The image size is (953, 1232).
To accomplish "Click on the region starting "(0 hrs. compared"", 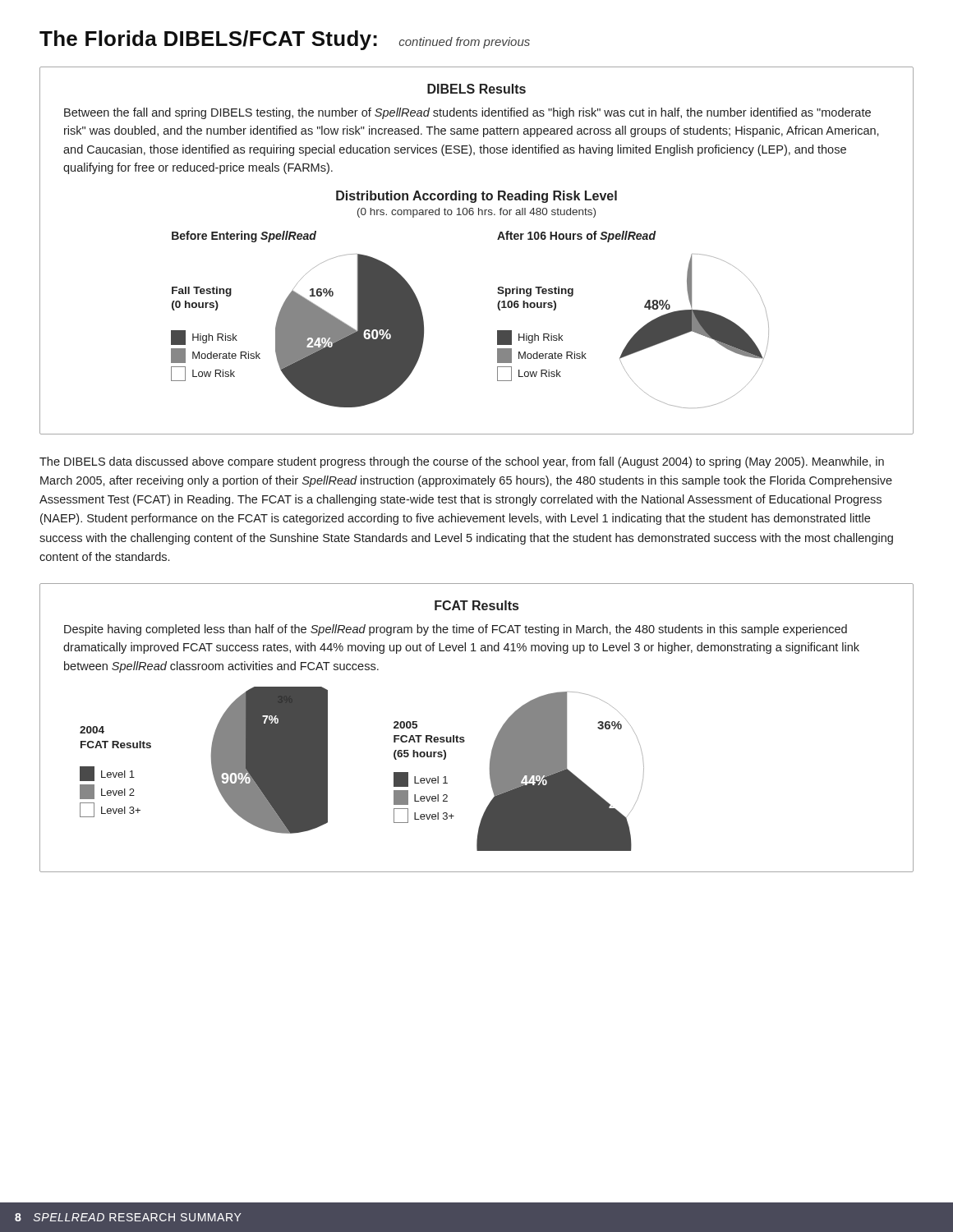I will click(476, 211).
